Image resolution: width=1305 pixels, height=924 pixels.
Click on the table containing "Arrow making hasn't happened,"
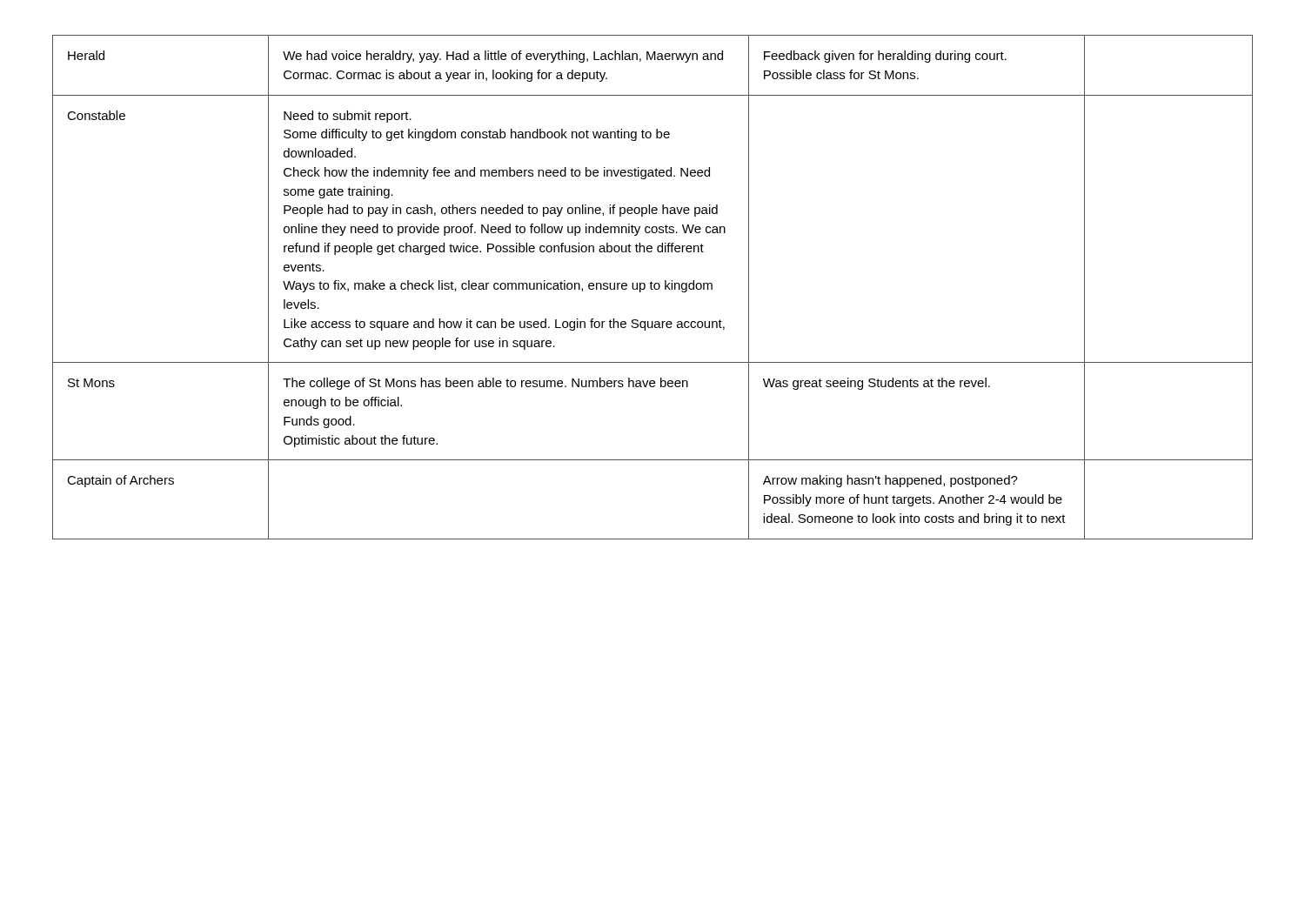(652, 287)
